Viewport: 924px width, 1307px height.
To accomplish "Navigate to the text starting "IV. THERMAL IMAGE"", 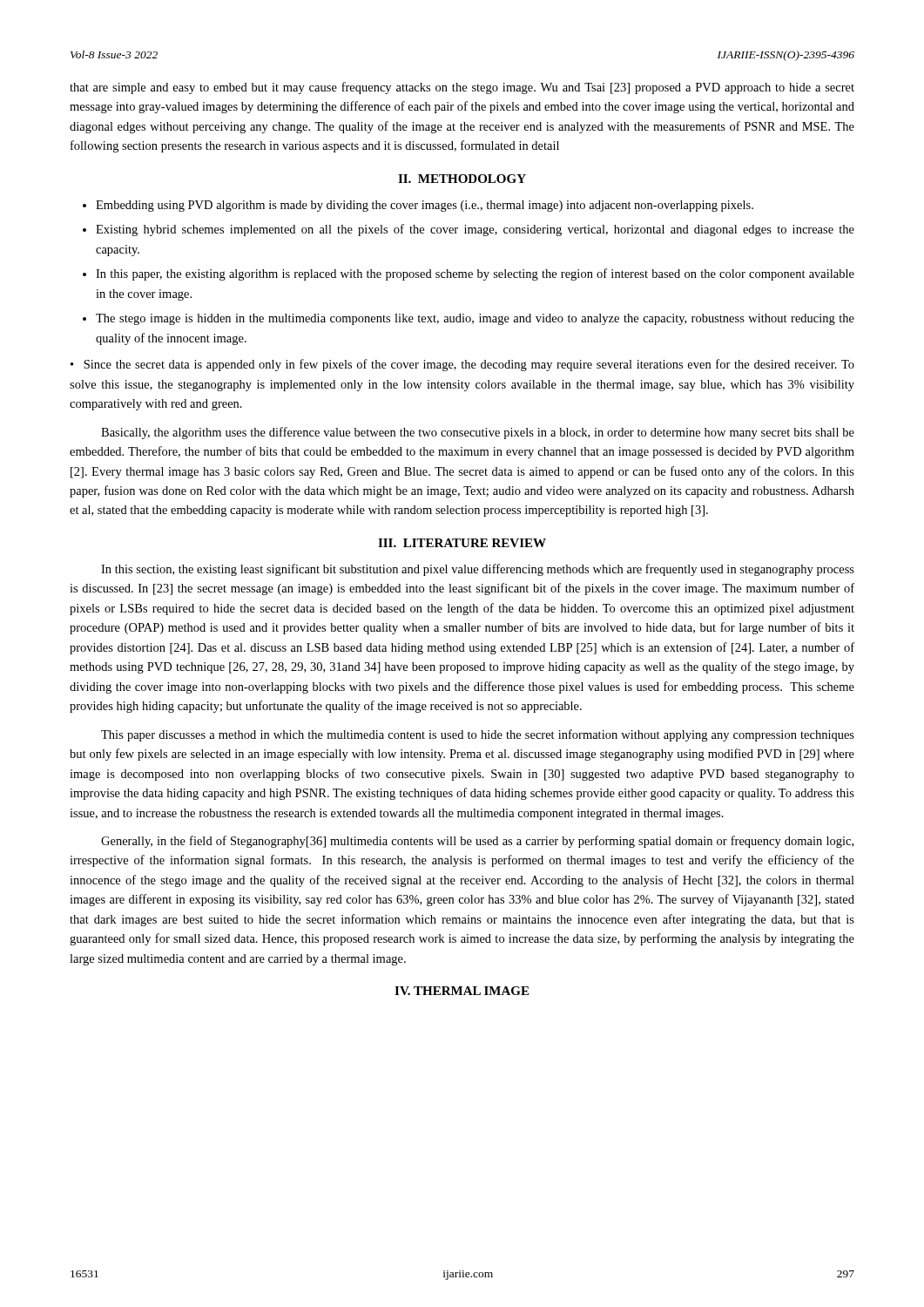I will pos(462,991).
